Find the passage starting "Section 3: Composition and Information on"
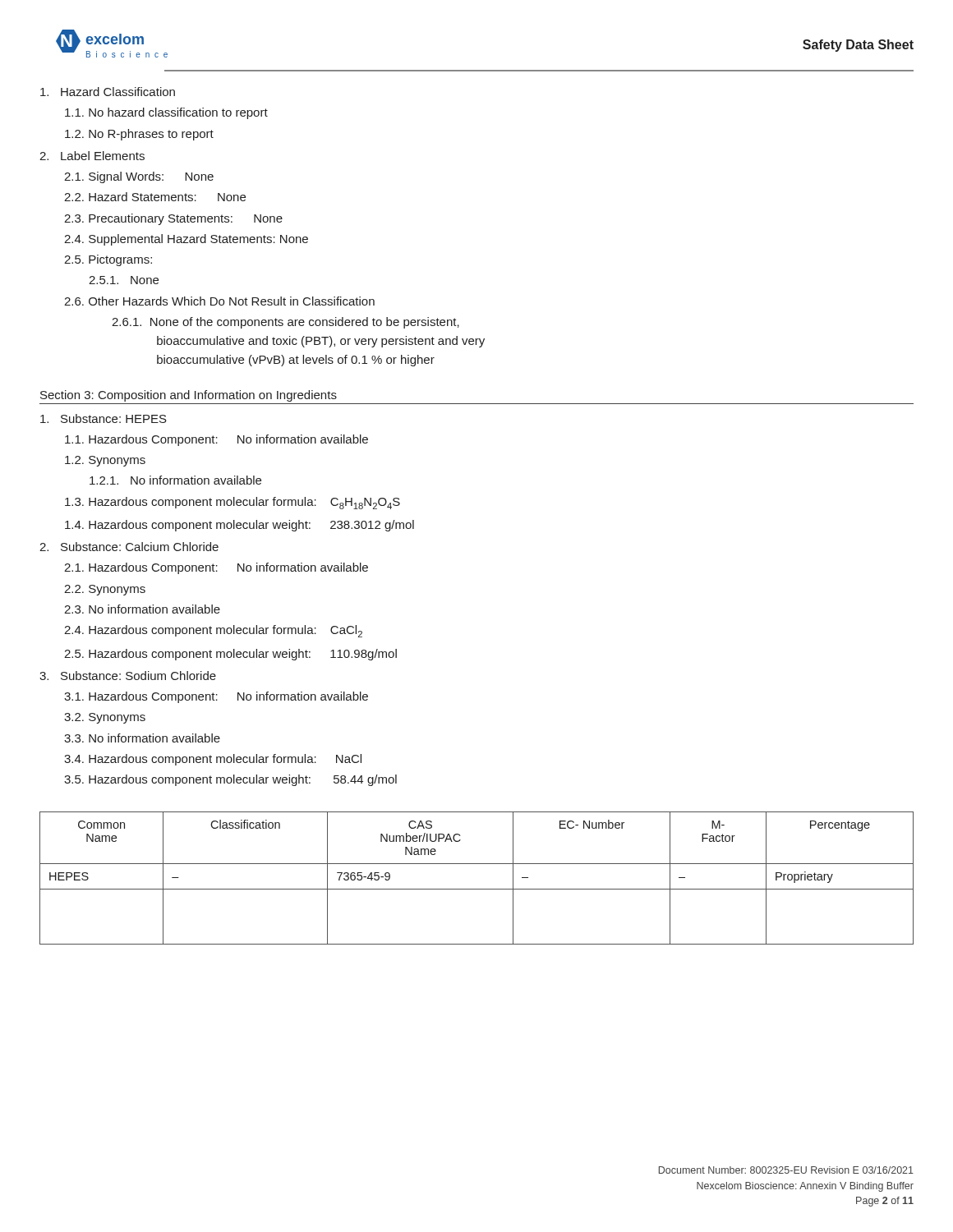 click(x=476, y=395)
